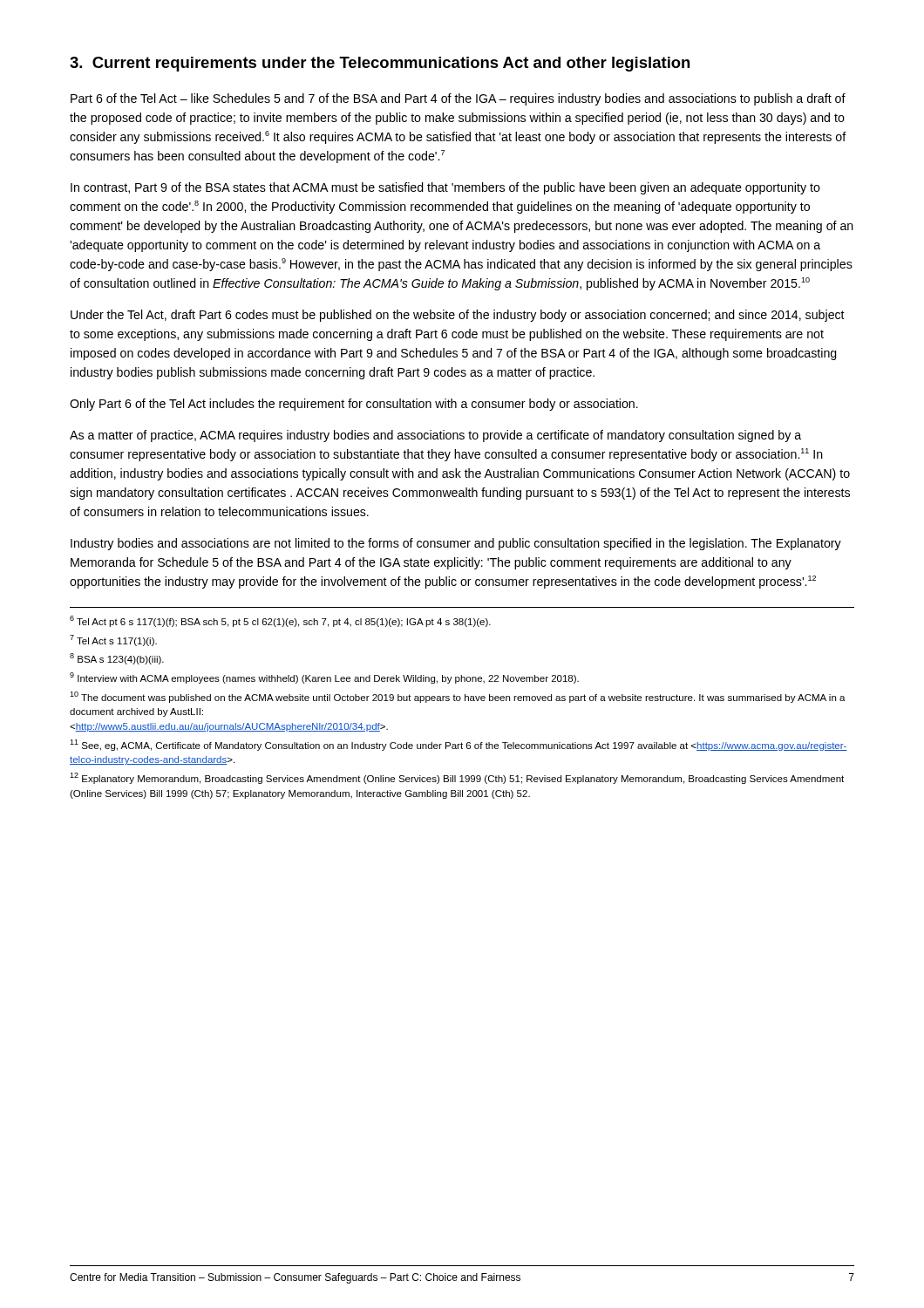Navigate to the block starting "In contrast, Part 9"

(x=462, y=235)
